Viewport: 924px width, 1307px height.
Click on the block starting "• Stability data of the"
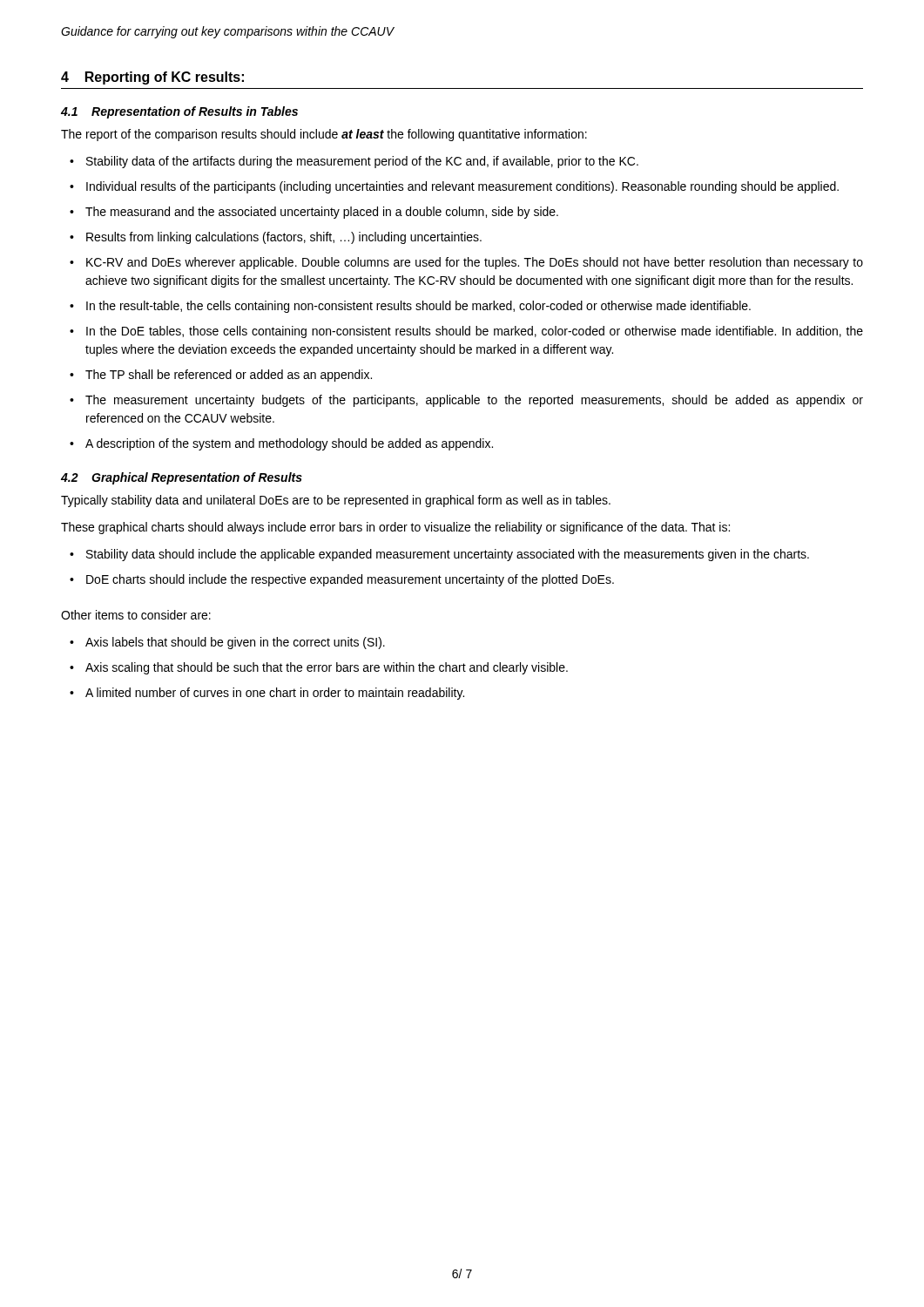354,162
